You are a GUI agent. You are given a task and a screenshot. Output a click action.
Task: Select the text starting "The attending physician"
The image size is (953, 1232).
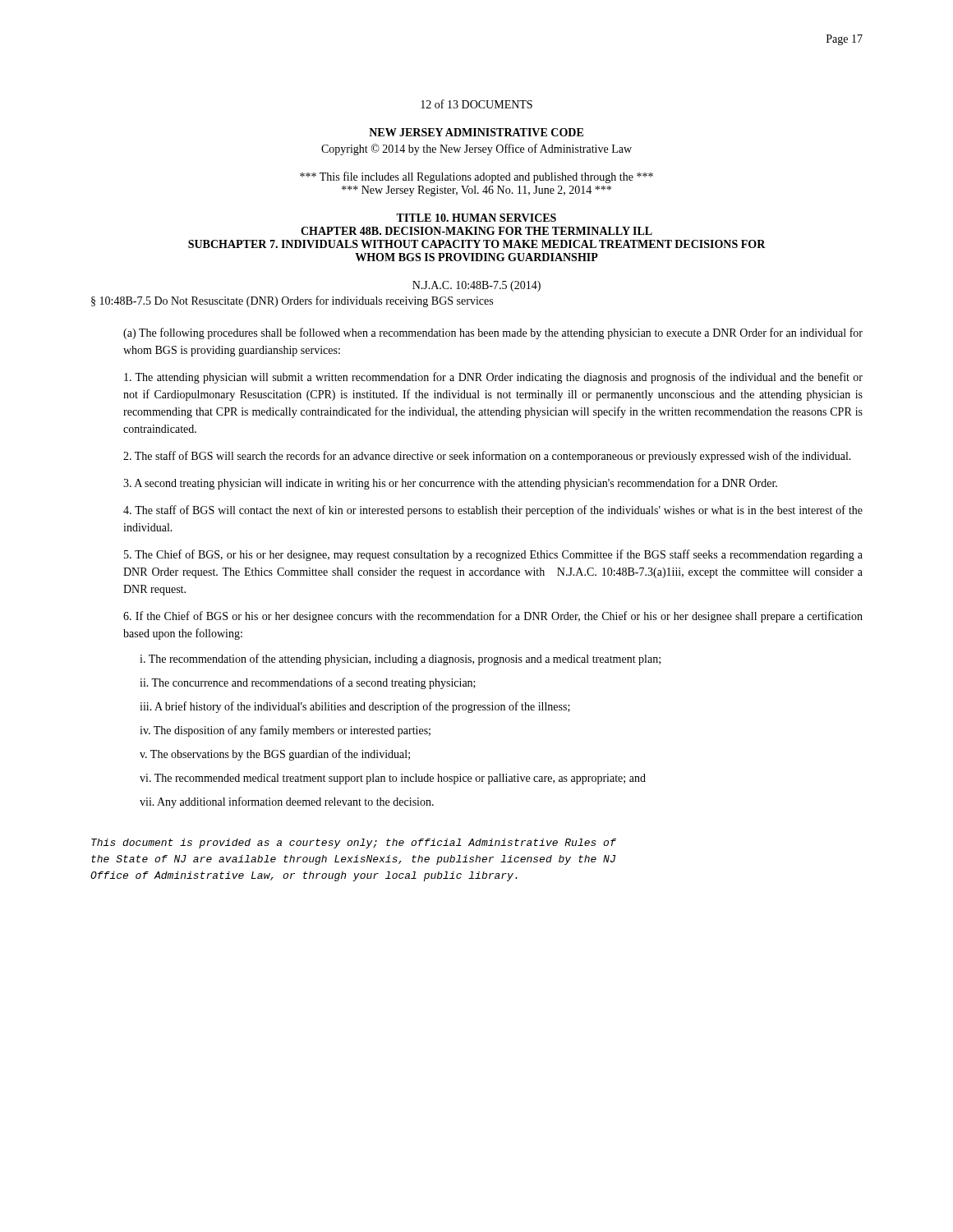pos(493,403)
